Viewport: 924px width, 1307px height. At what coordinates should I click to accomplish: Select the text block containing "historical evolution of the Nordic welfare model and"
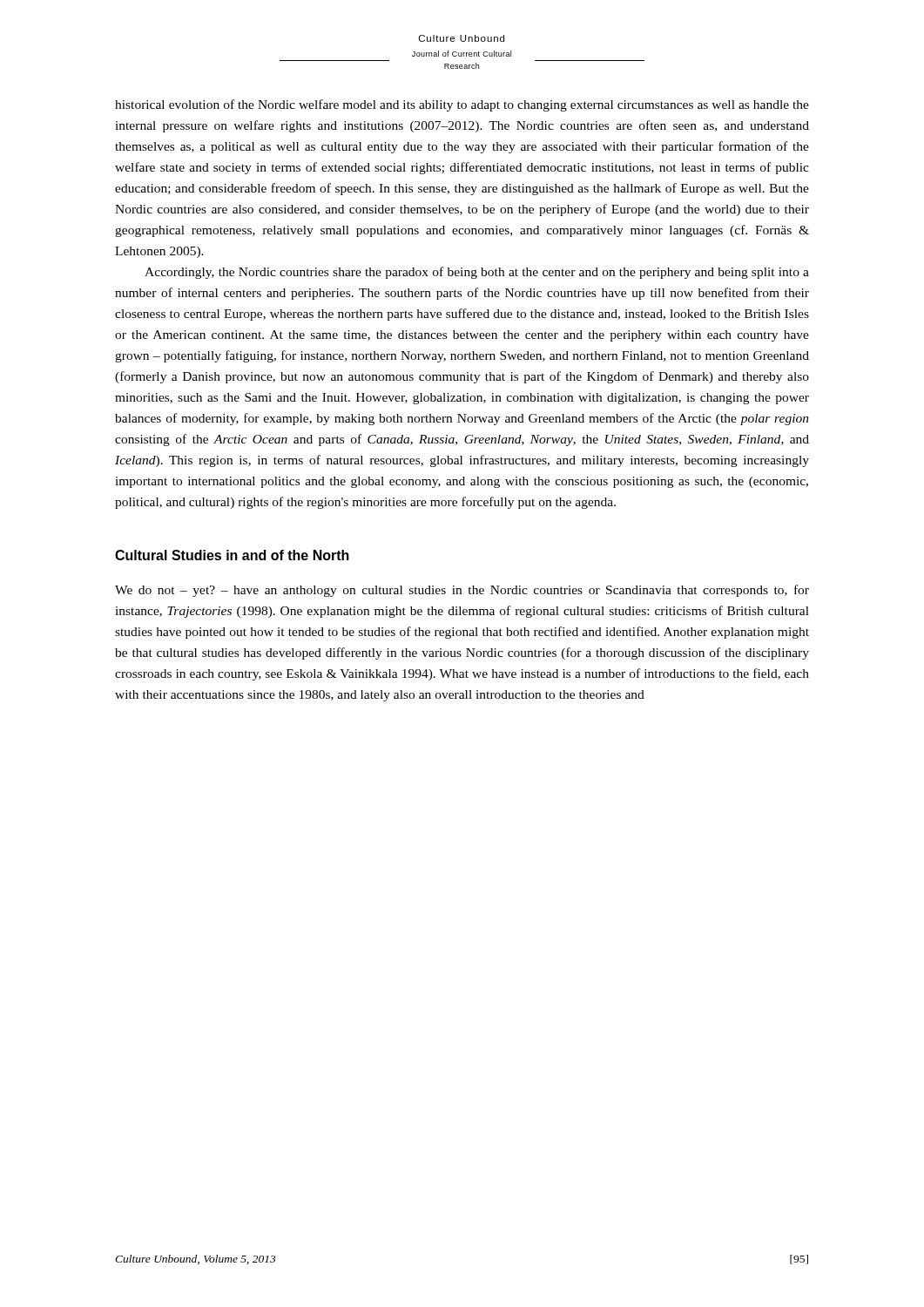click(462, 303)
